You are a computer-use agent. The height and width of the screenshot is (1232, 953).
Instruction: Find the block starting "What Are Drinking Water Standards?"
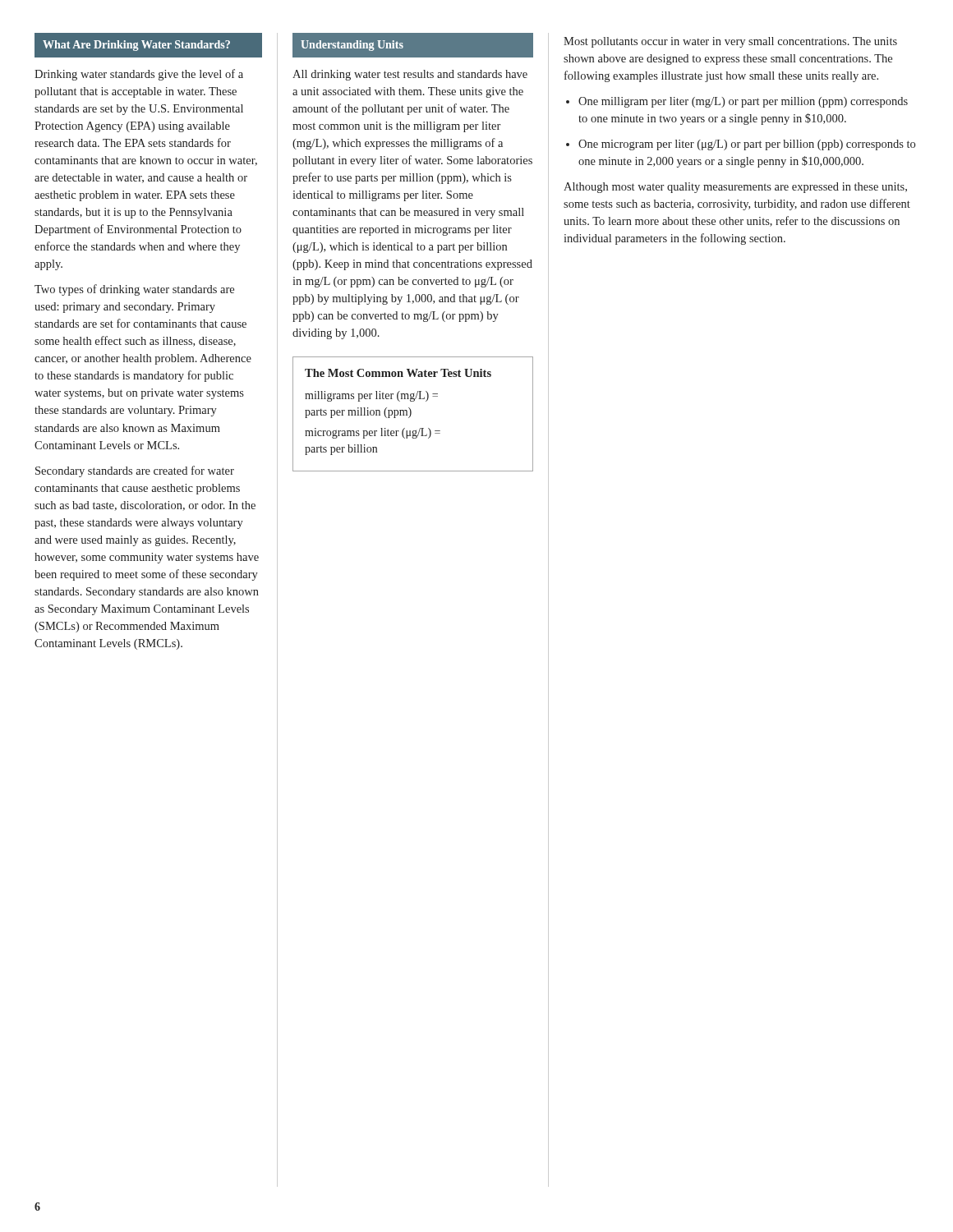click(x=148, y=45)
